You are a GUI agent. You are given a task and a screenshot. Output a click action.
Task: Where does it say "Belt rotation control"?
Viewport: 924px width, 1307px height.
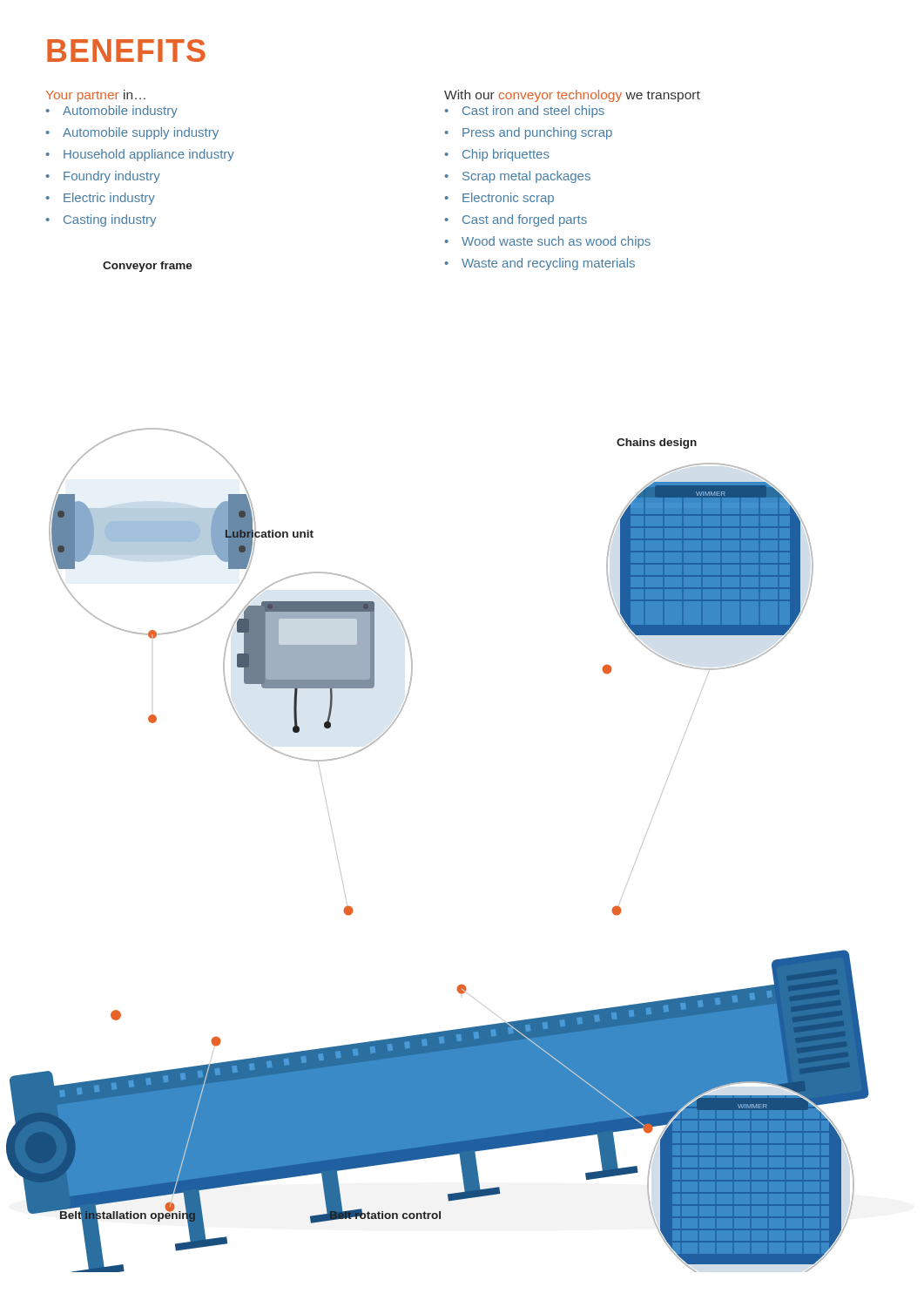[385, 1215]
